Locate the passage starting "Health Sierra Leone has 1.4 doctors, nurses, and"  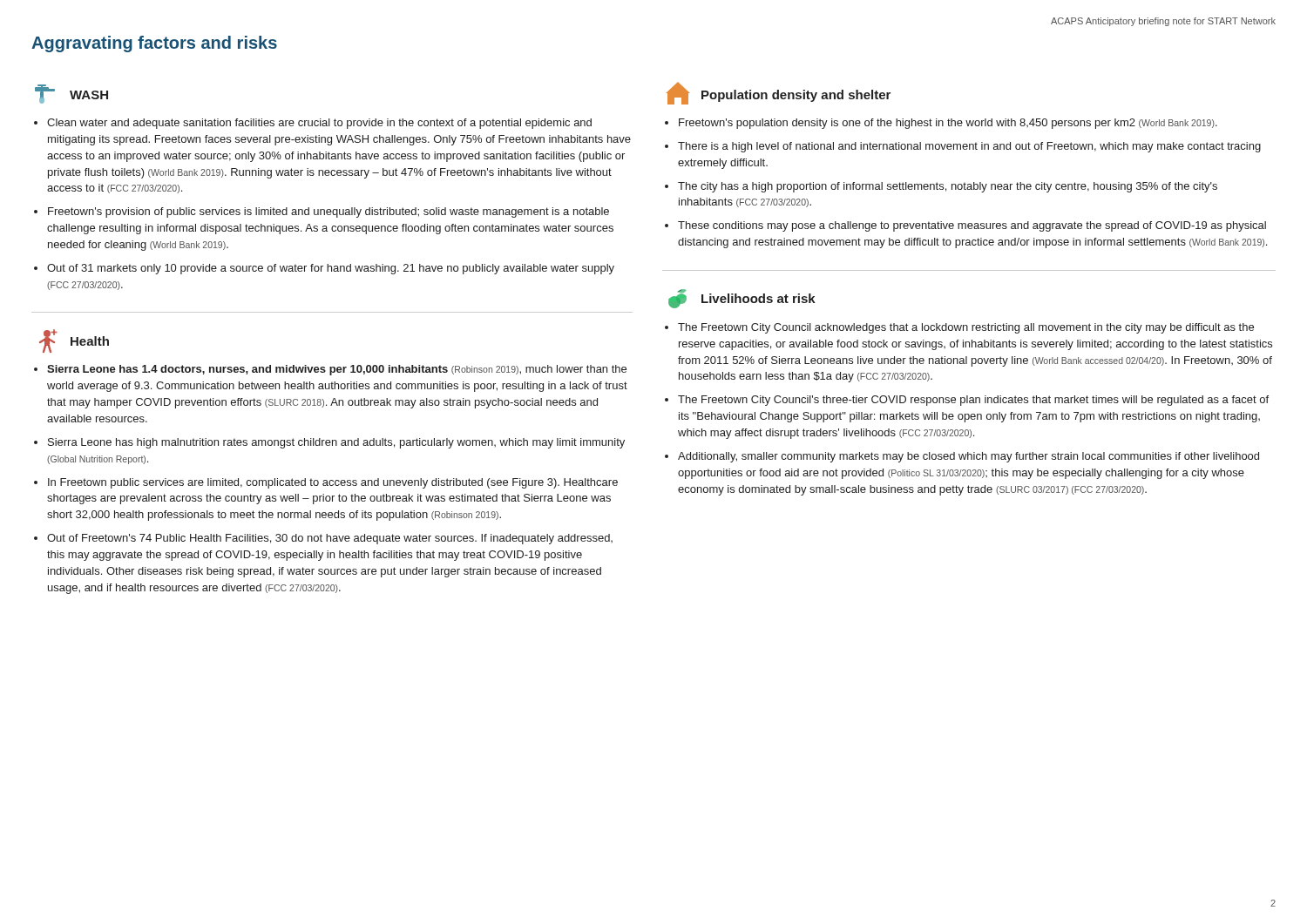(74, 341)
